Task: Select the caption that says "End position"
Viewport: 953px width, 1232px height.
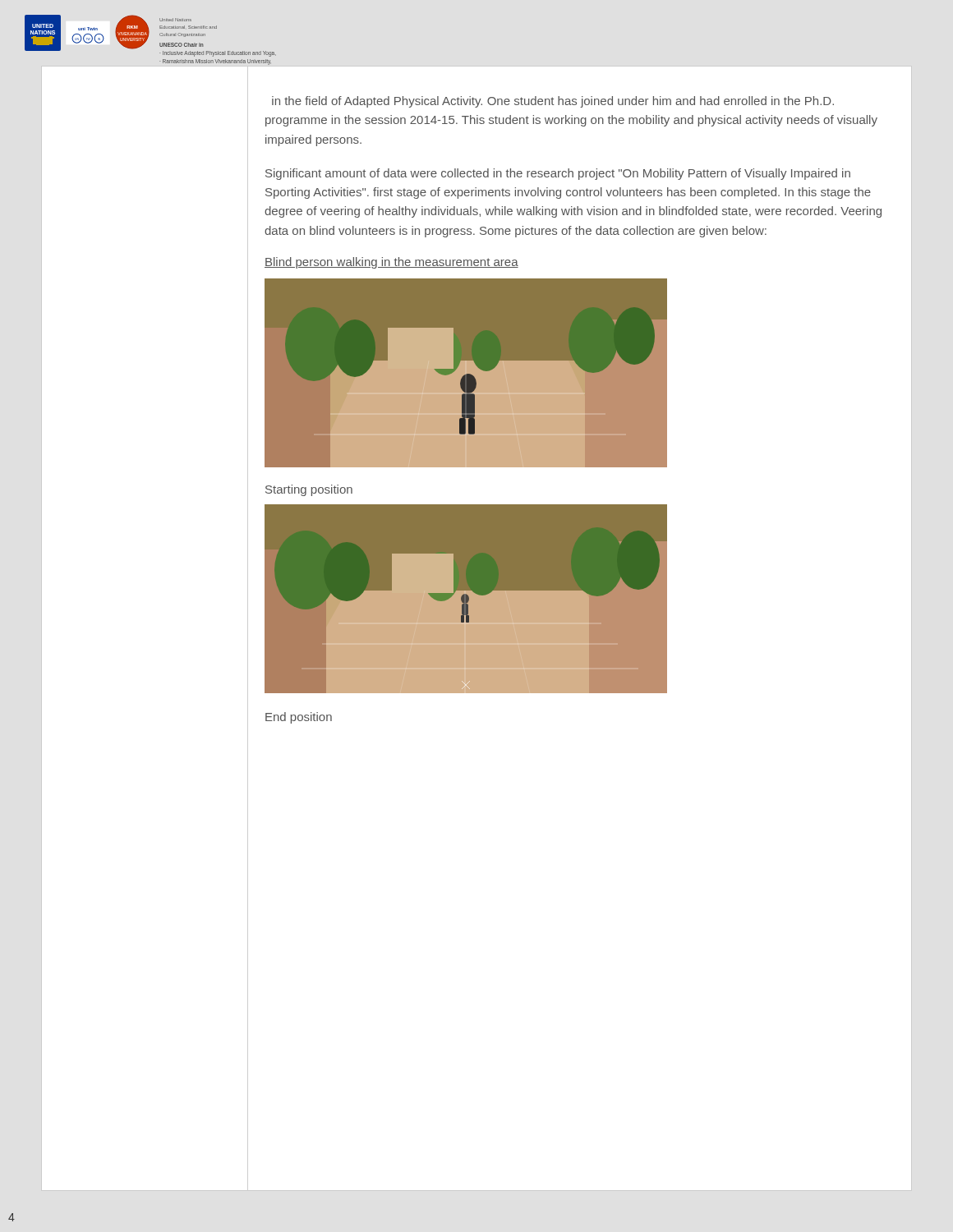Action: coord(298,716)
